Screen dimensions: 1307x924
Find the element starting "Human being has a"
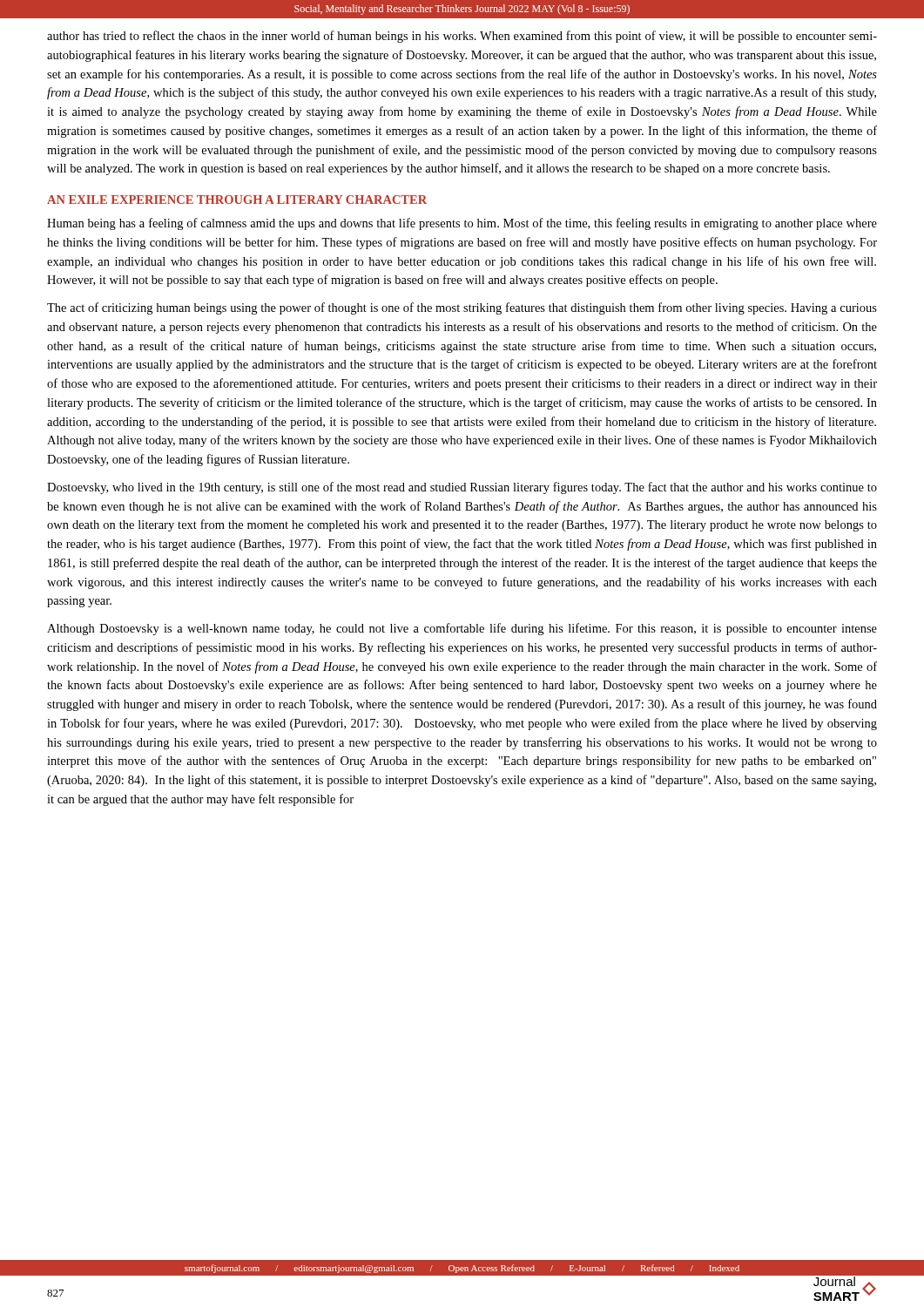pyautogui.click(x=462, y=252)
